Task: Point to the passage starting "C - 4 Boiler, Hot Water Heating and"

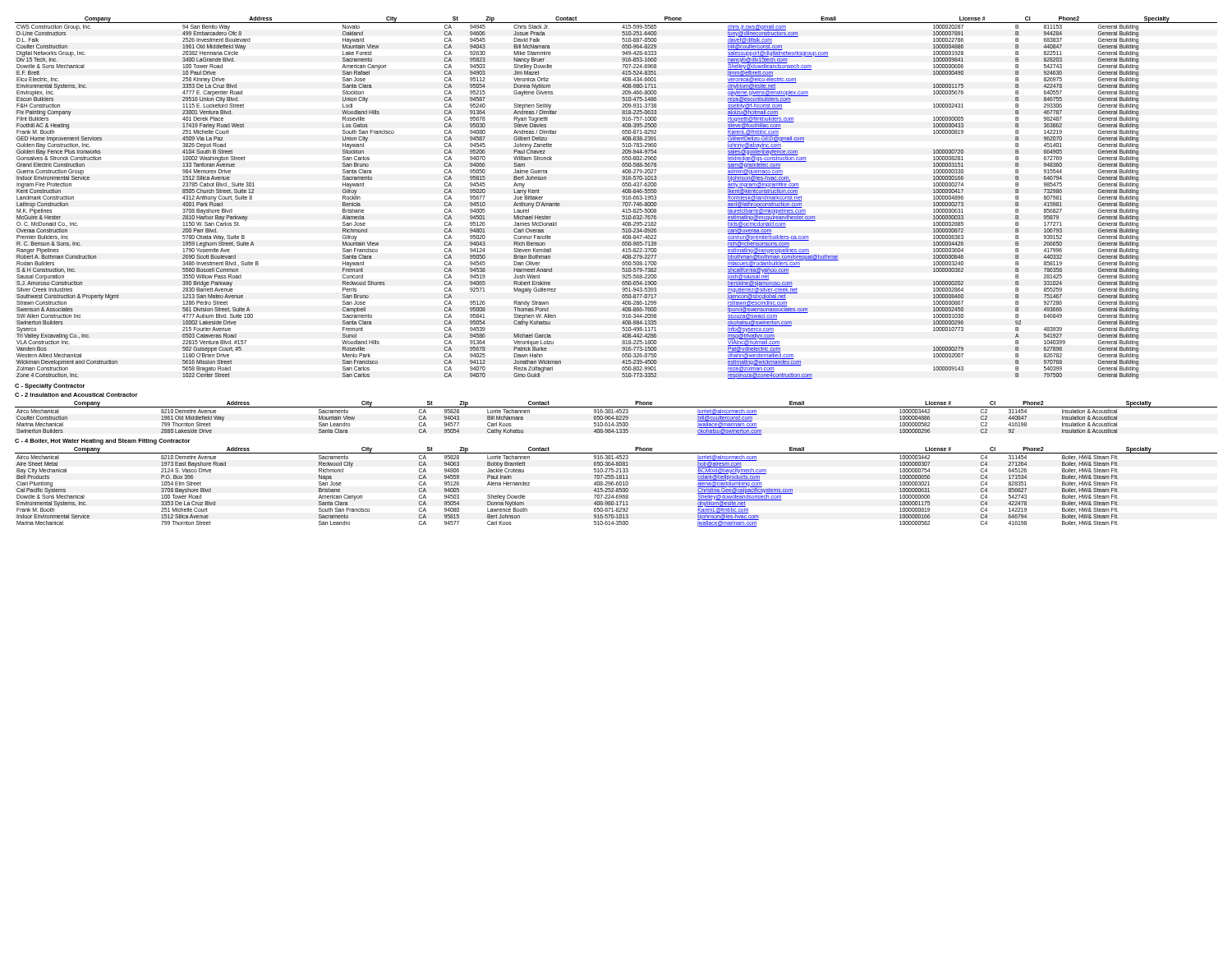Action: coord(102,441)
